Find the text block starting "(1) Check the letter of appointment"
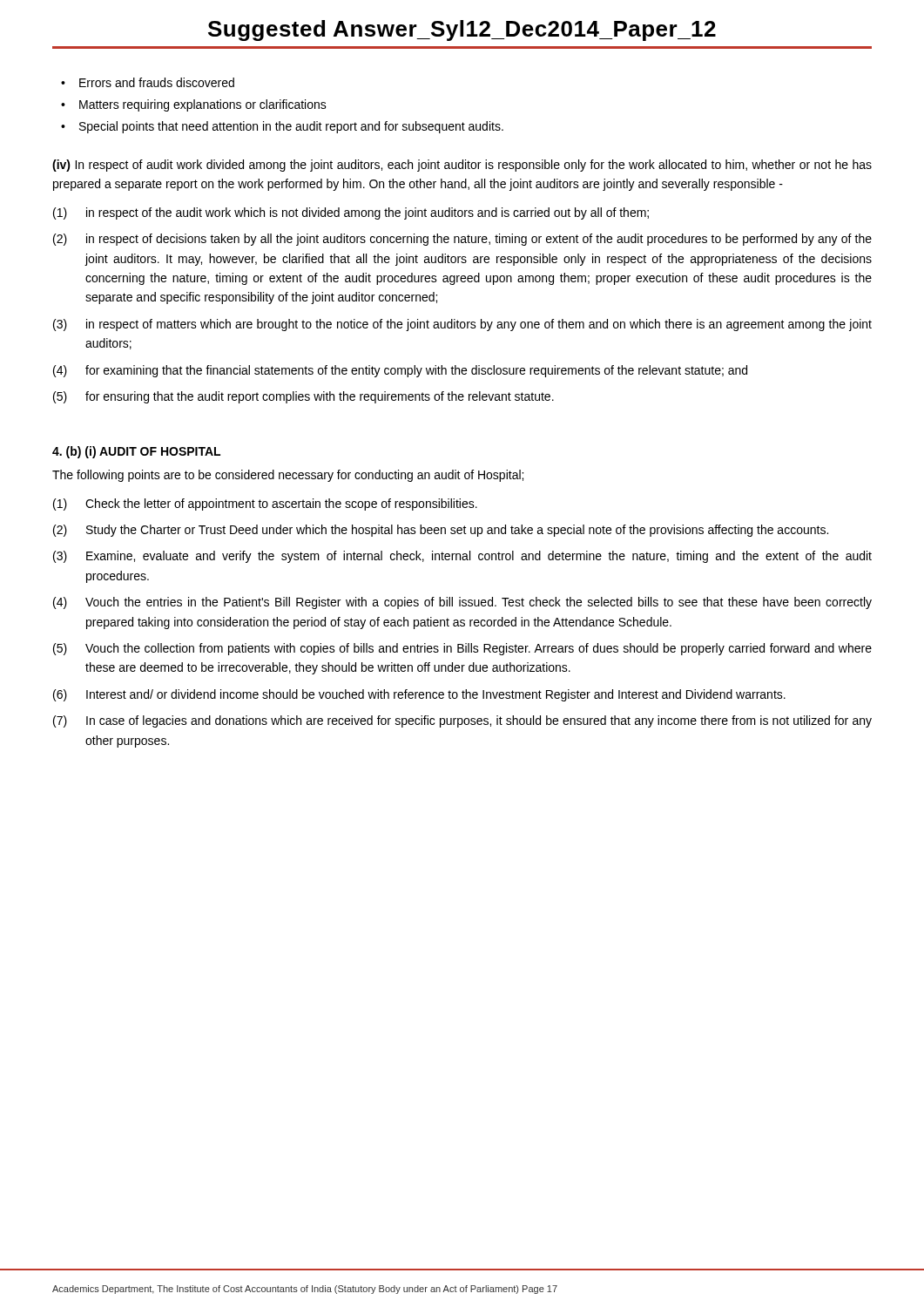This screenshot has height=1307, width=924. (x=462, y=504)
